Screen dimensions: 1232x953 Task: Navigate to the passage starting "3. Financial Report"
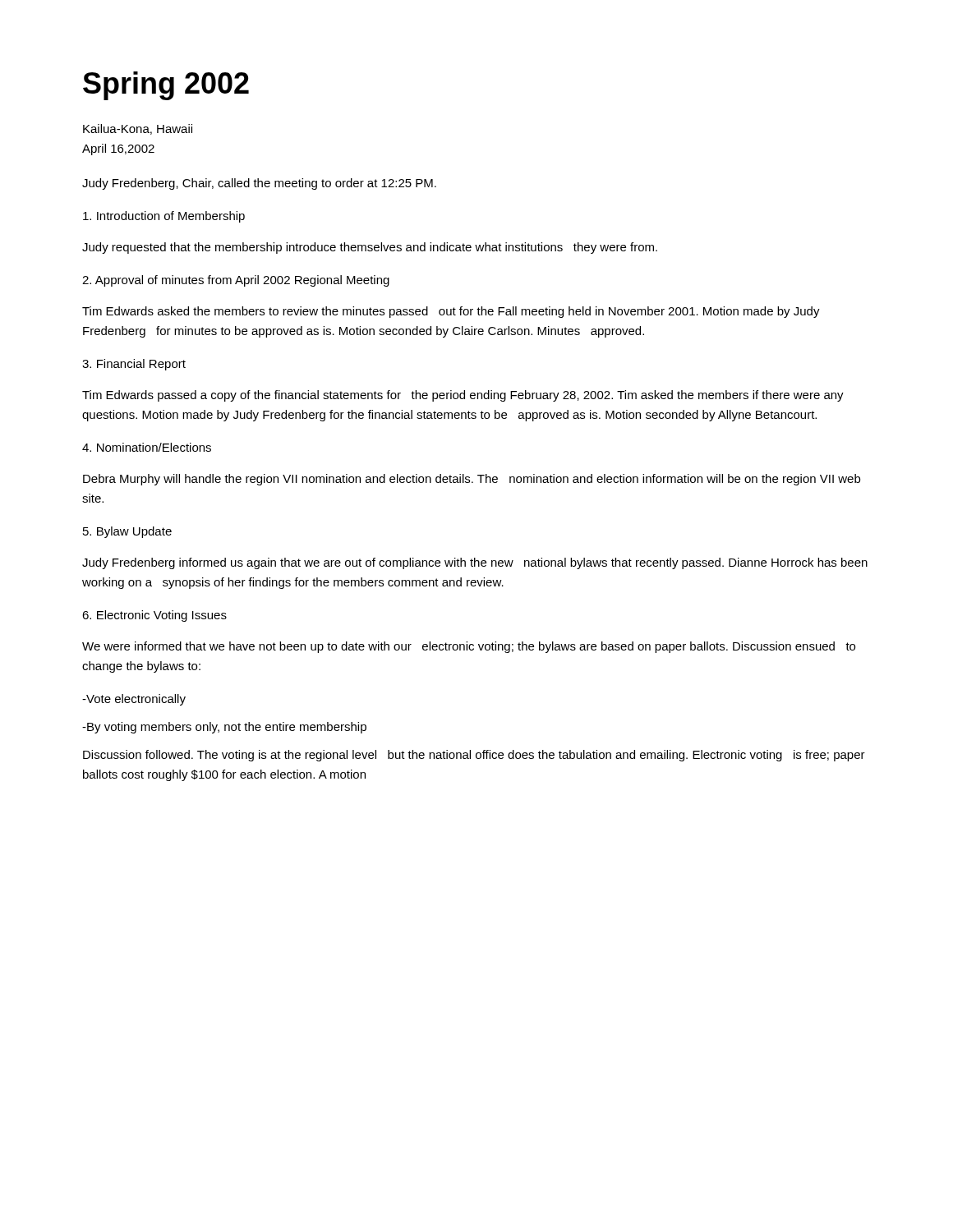[134, 364]
